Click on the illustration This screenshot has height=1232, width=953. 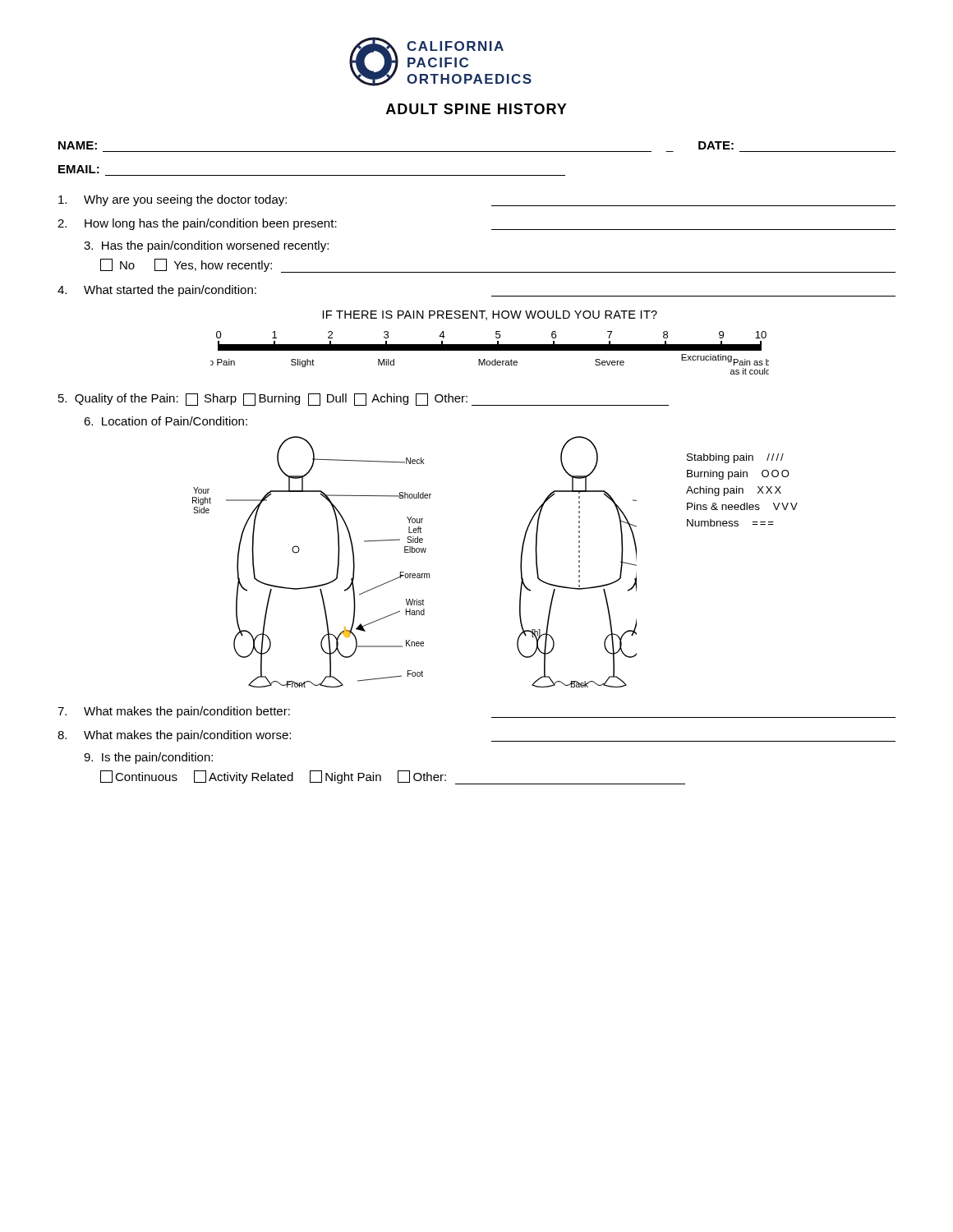click(476, 562)
